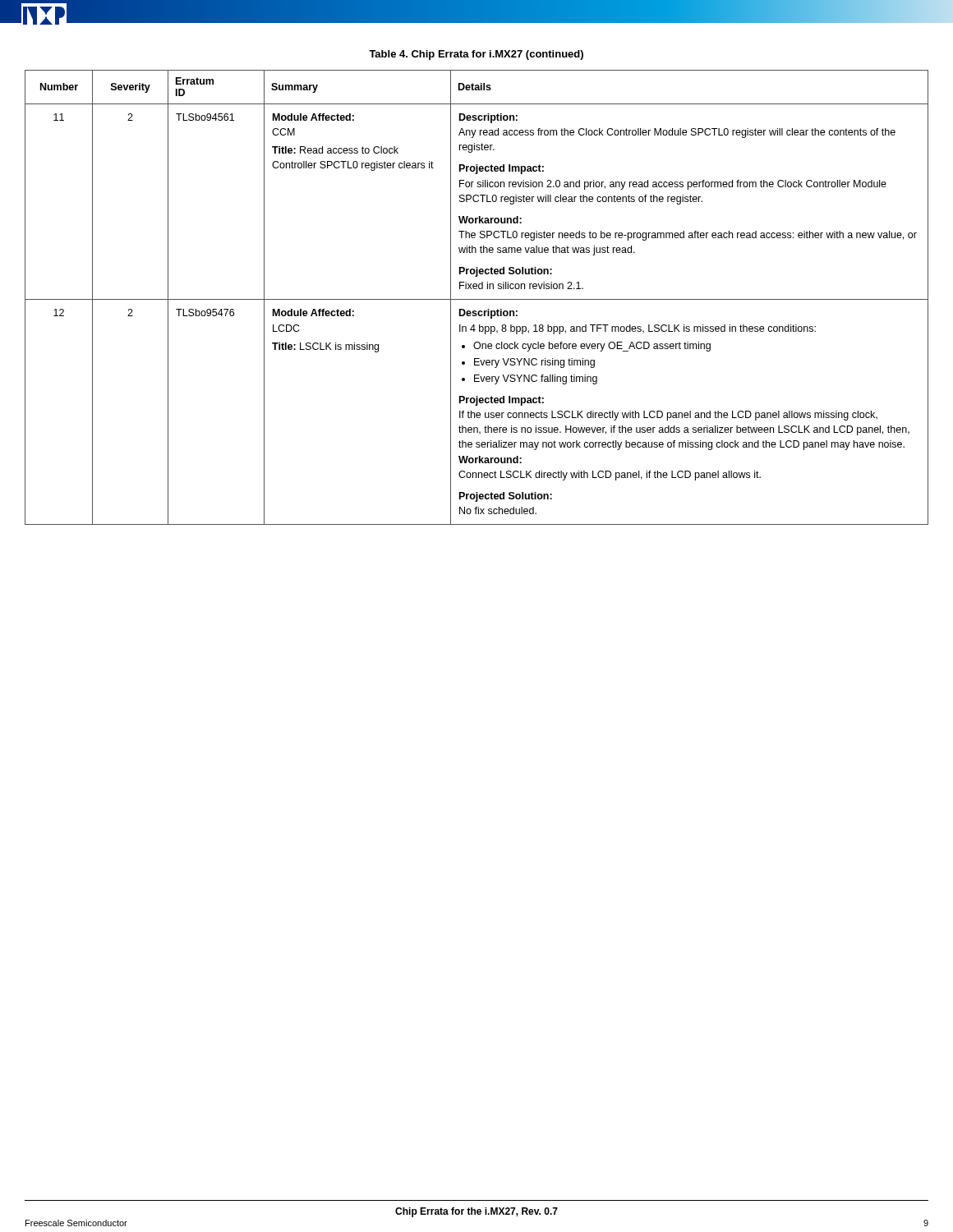Screen dimensions: 1232x953
Task: Click a table
Action: 476,297
